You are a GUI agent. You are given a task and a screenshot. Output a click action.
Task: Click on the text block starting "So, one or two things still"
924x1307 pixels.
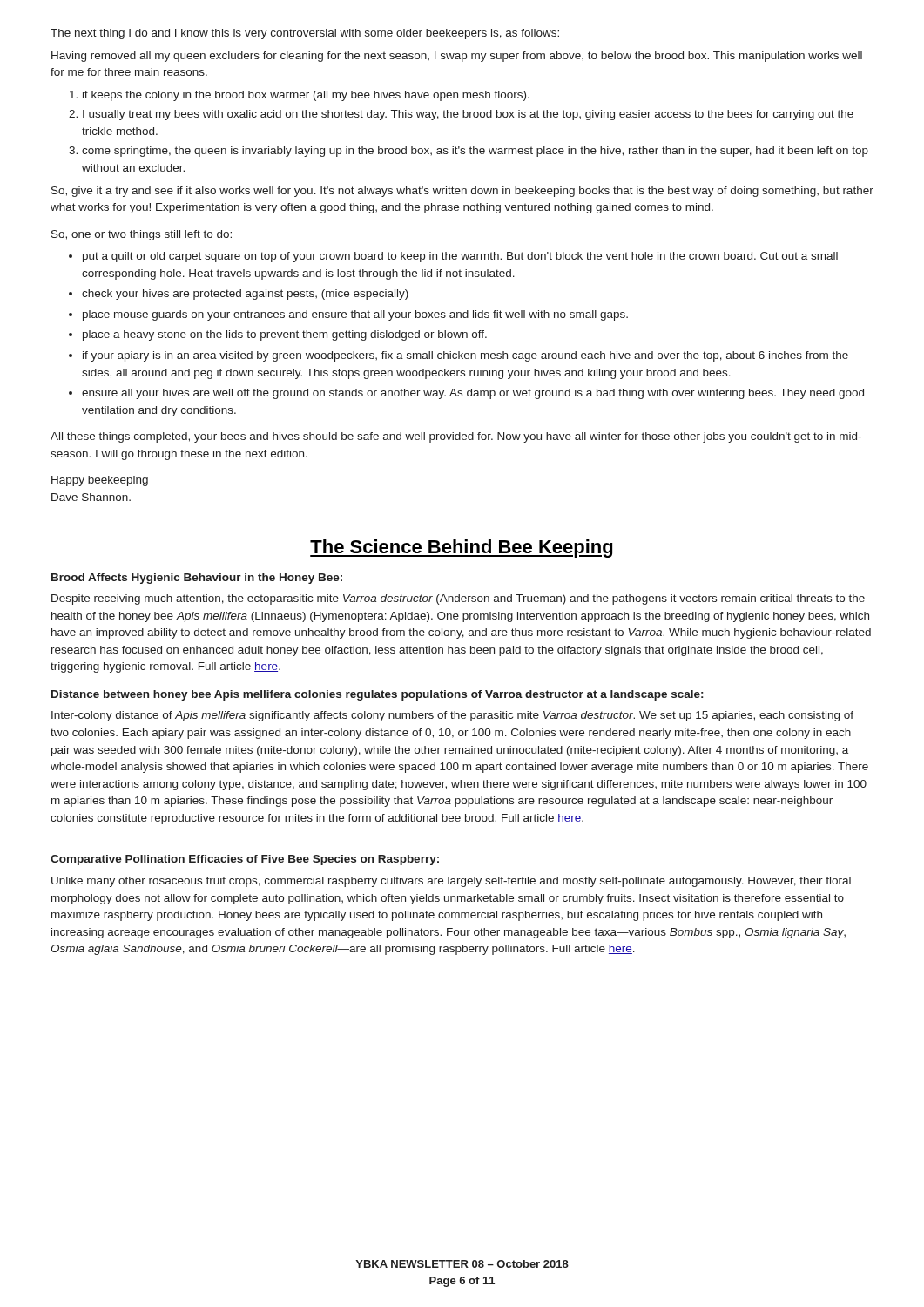(142, 235)
